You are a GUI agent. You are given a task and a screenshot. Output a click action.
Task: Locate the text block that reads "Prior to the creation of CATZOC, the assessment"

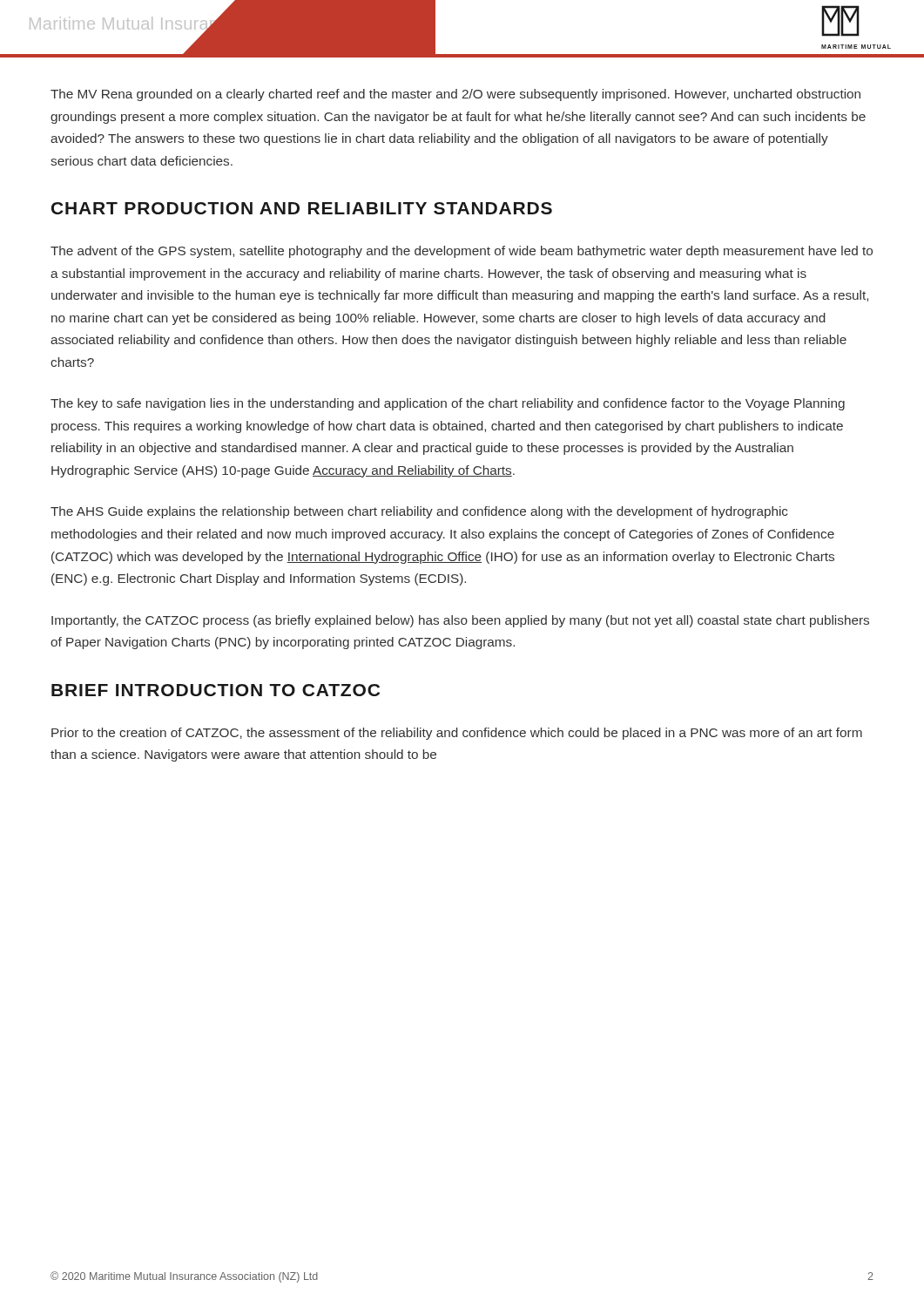[x=457, y=743]
